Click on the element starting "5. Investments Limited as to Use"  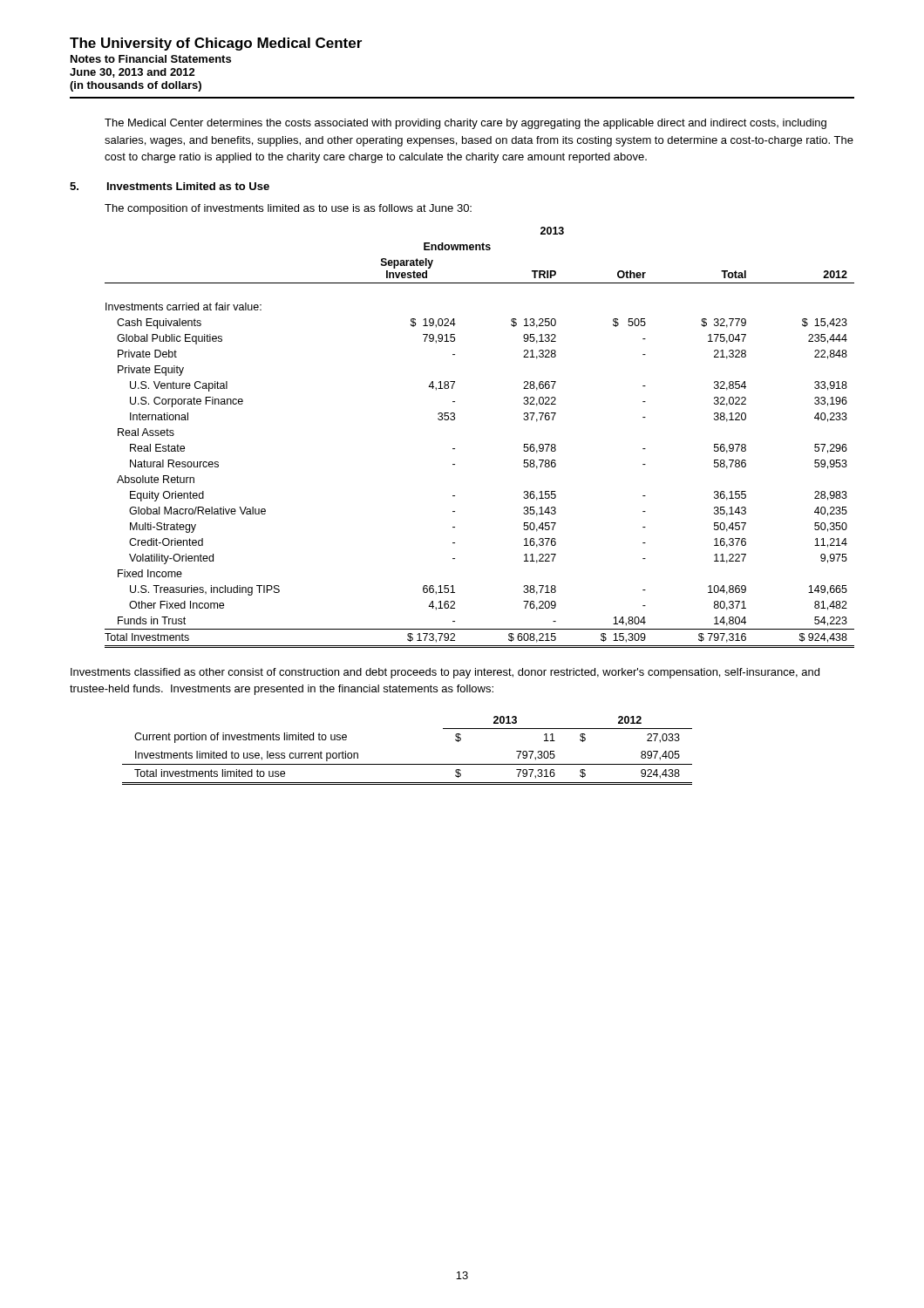pos(170,186)
